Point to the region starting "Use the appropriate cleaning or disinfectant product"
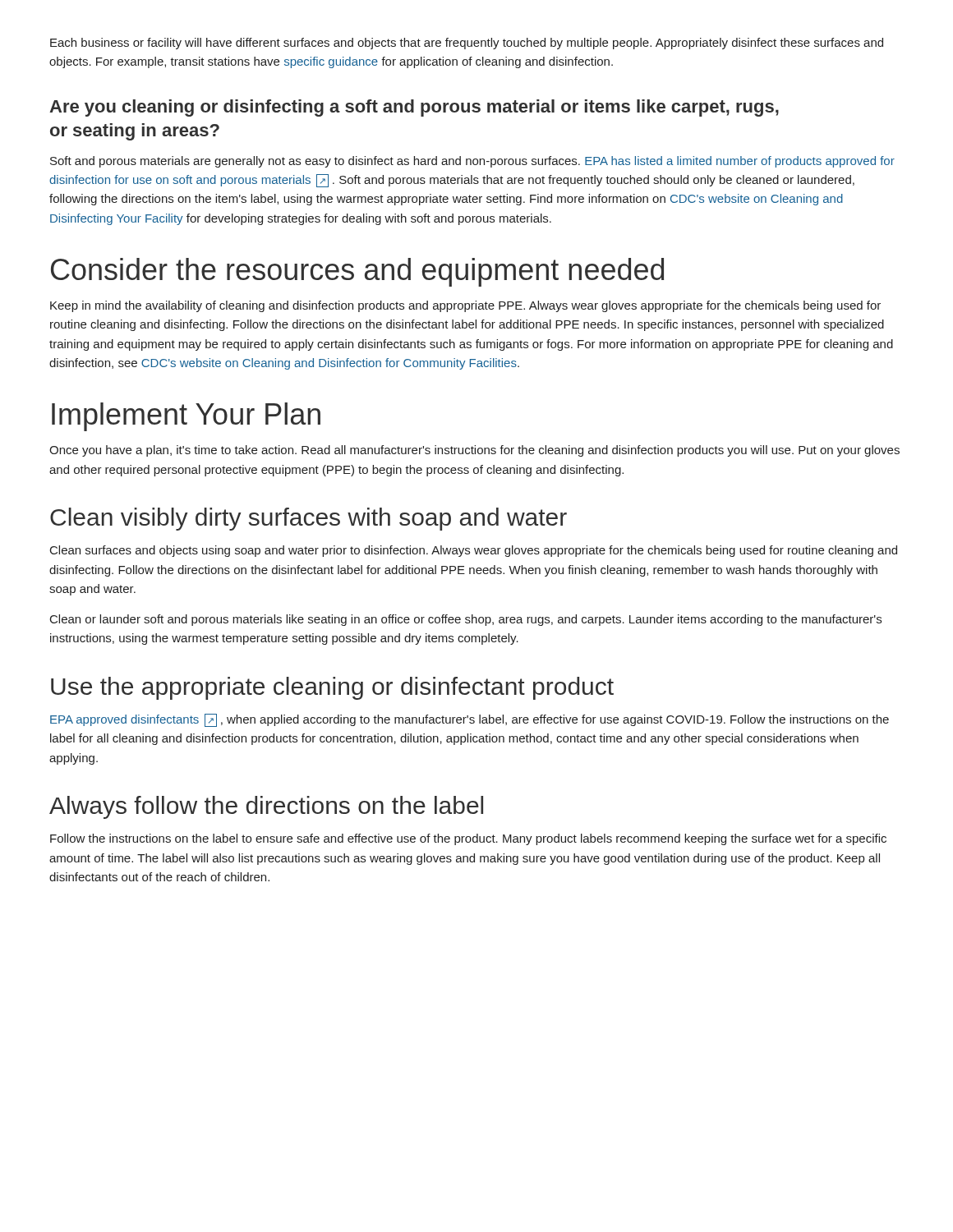Image resolution: width=953 pixels, height=1232 pixels. 476,686
